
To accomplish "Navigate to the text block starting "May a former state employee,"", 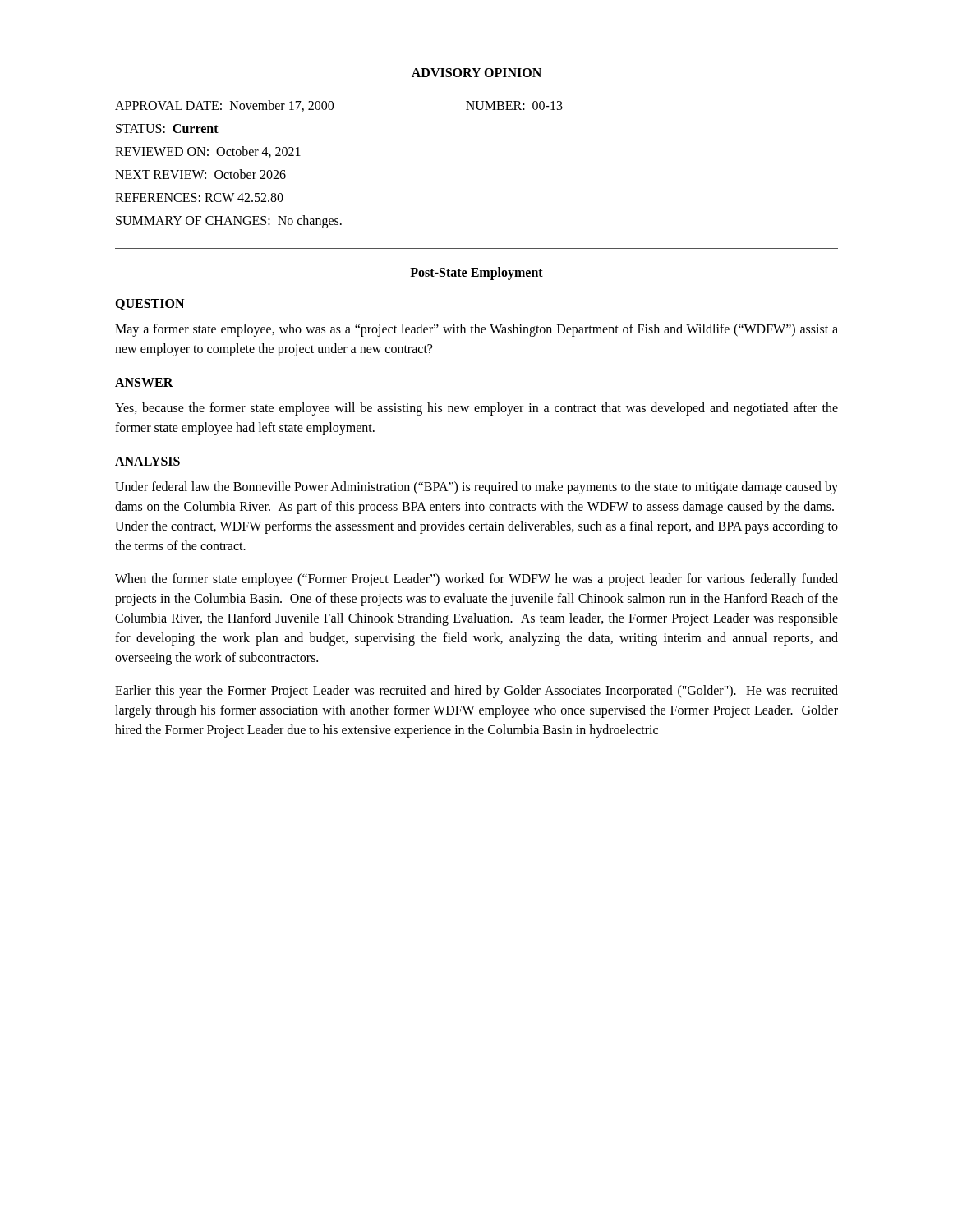I will click(x=476, y=339).
